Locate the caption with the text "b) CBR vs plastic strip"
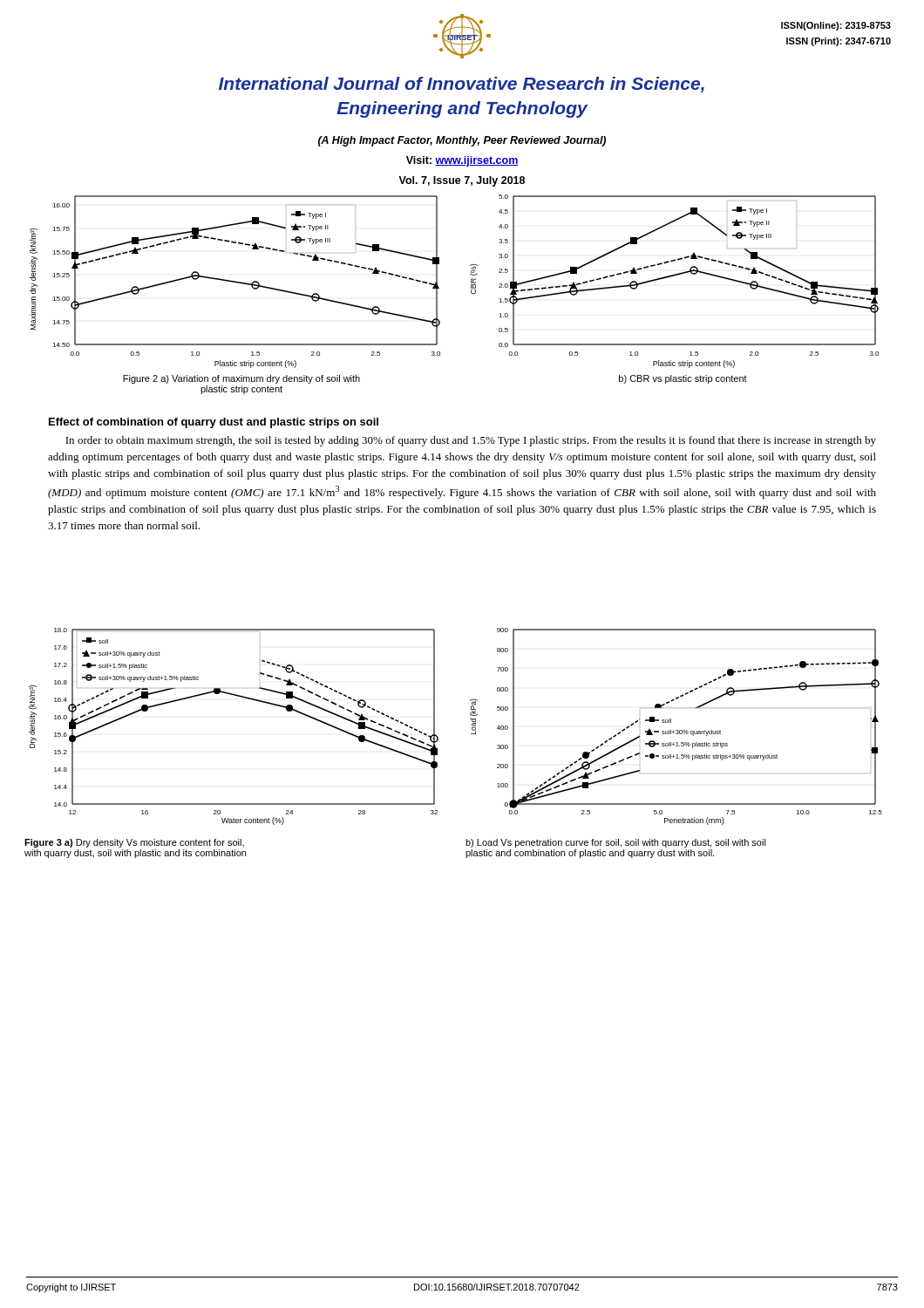Image resolution: width=924 pixels, height=1308 pixels. [683, 378]
